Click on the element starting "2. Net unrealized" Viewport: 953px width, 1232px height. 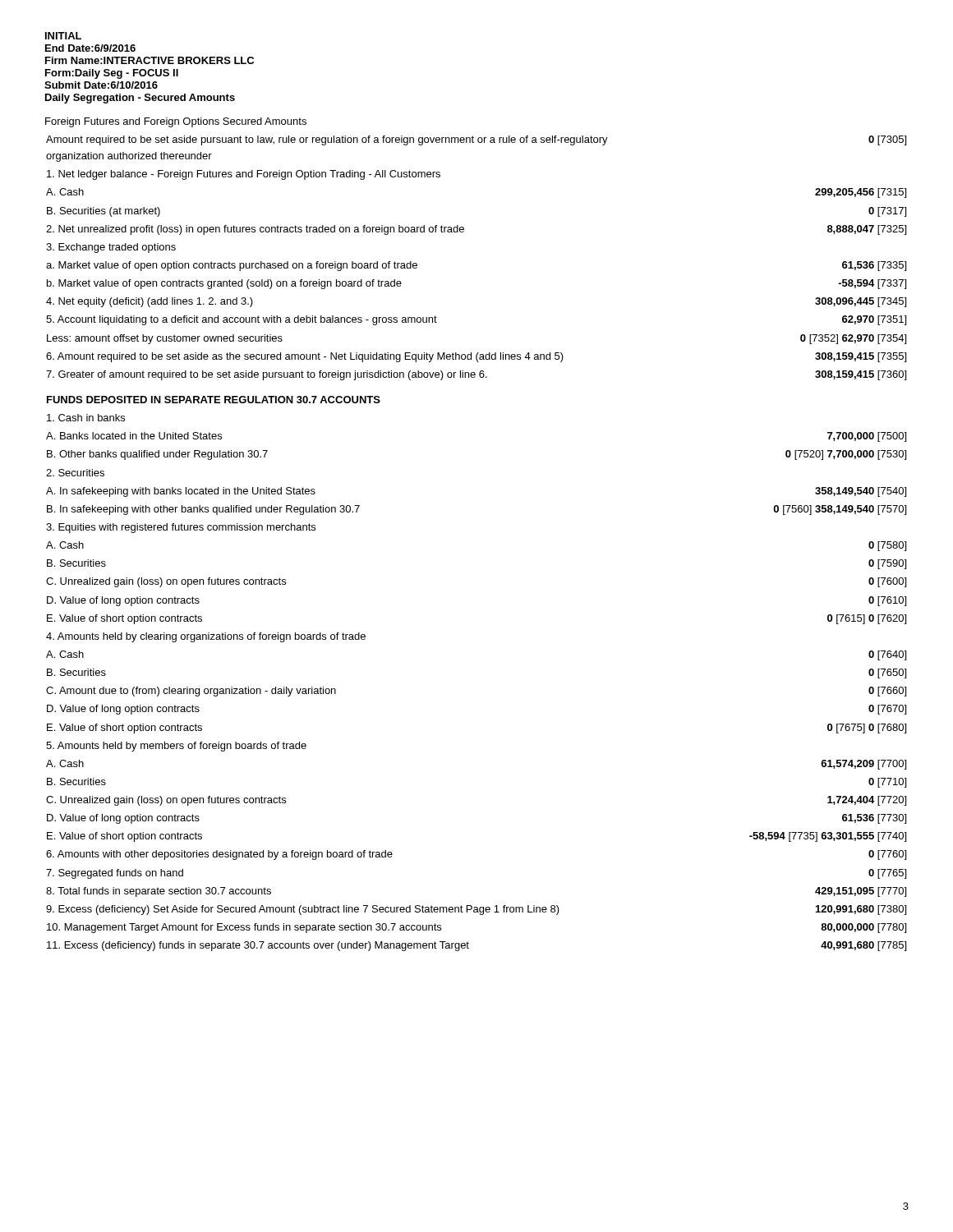tap(249, 230)
